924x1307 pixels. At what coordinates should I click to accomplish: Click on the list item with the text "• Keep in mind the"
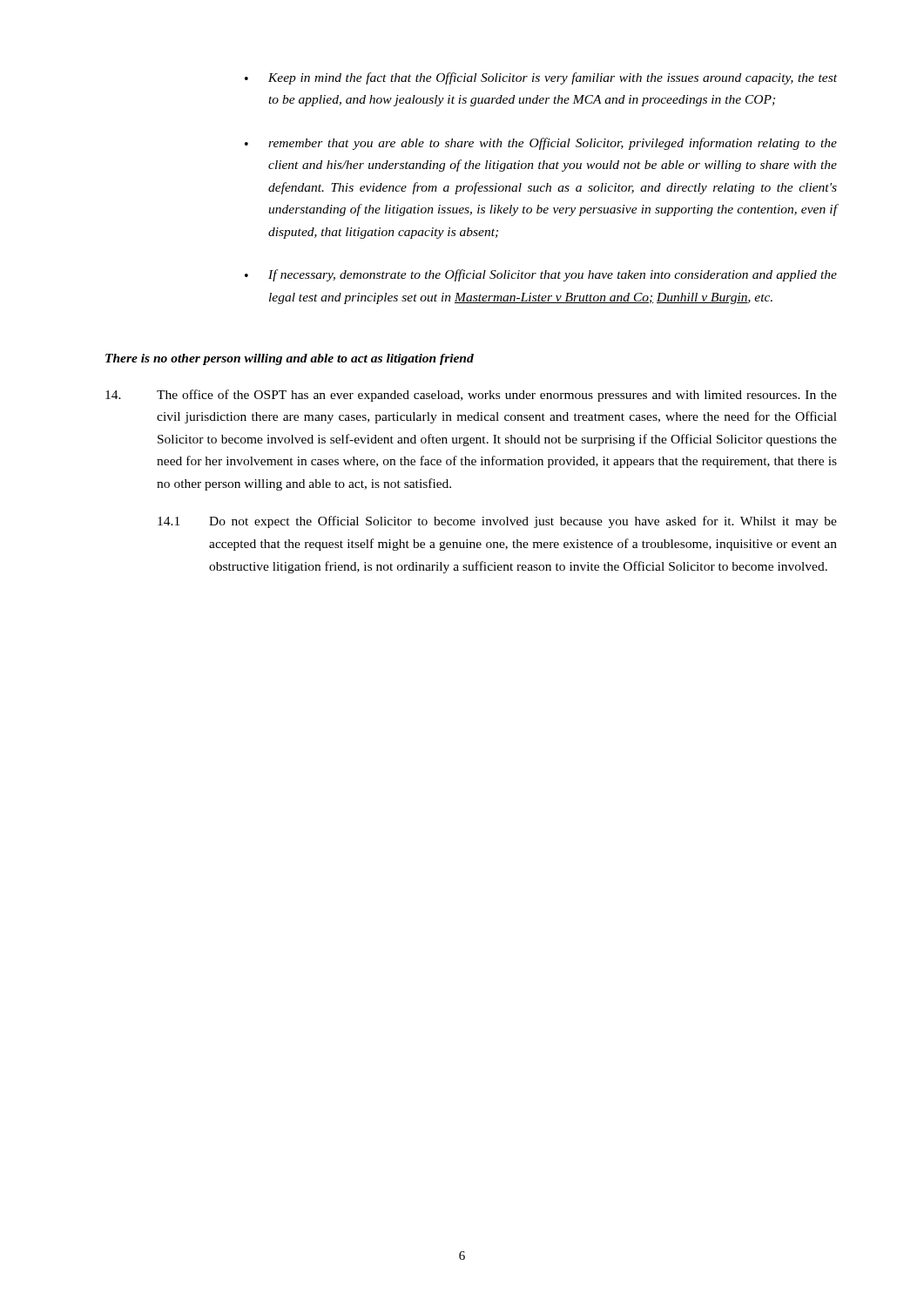coord(540,88)
